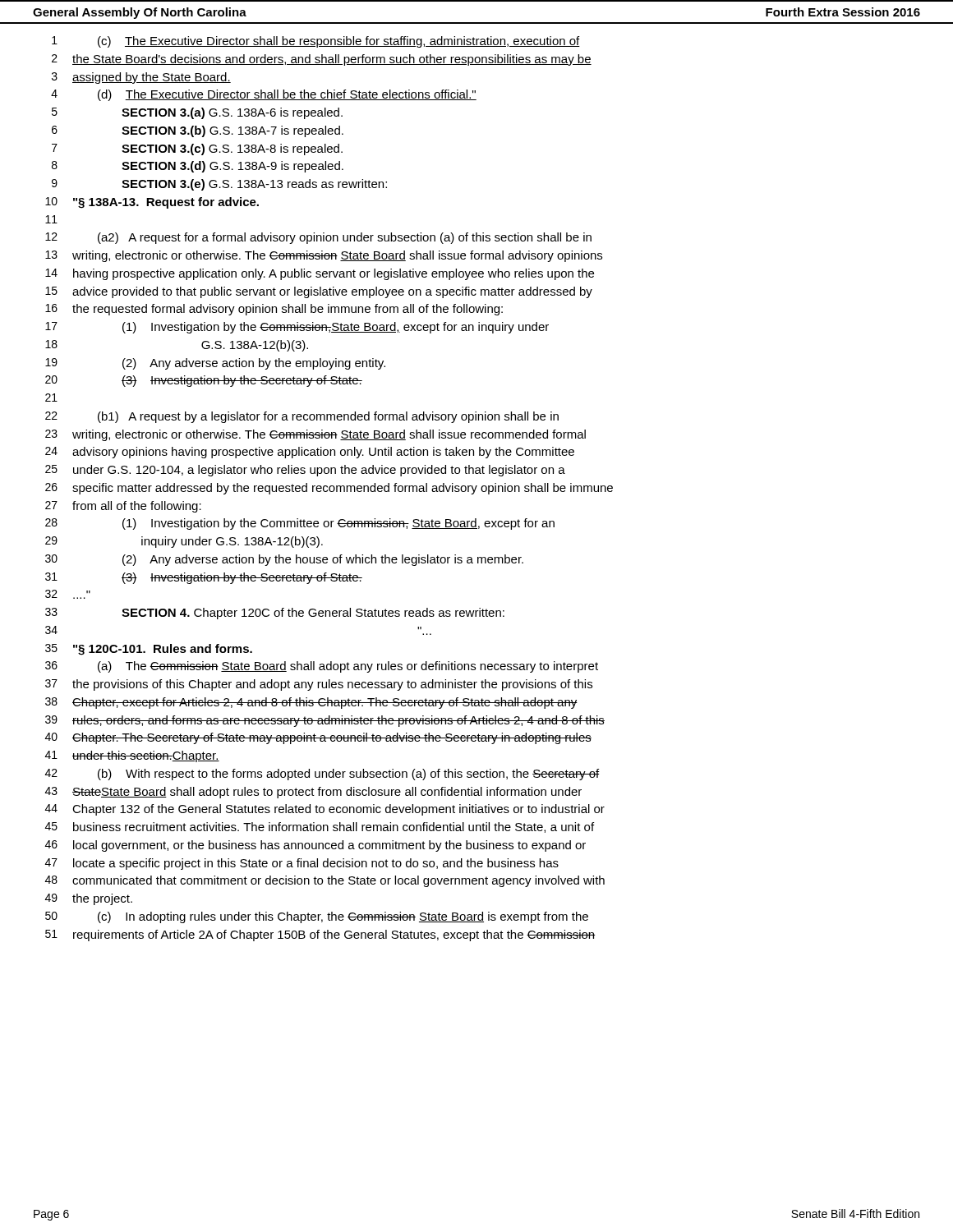Where is the passage that starts "48 communicated that commitment or decision to"?
The height and width of the screenshot is (1232, 953).
pos(476,881)
